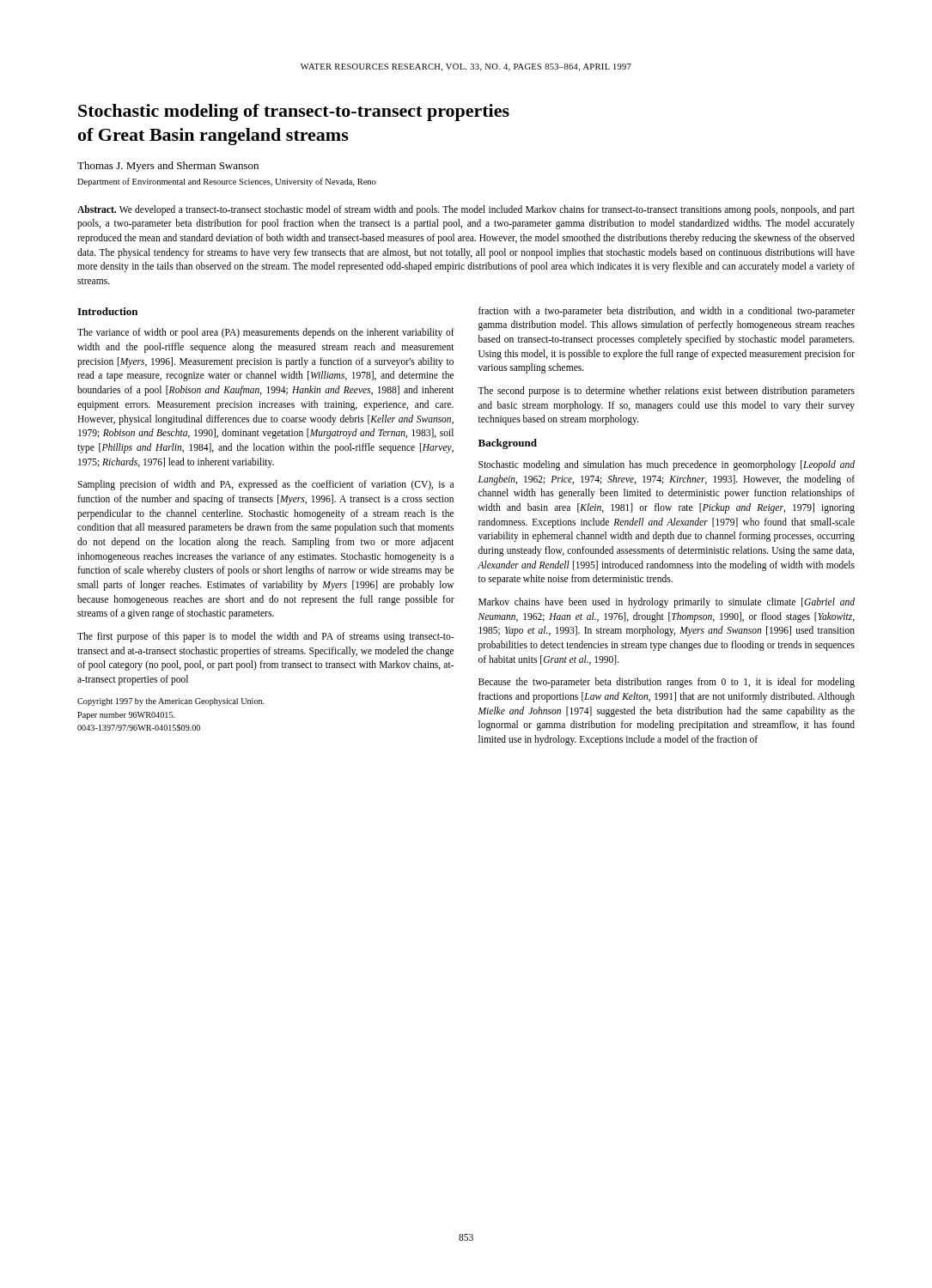
Task: Click on the region starting "Paper number 96WR04015. 0043-1397/97/96WR-04015$09.00"
Action: [139, 722]
